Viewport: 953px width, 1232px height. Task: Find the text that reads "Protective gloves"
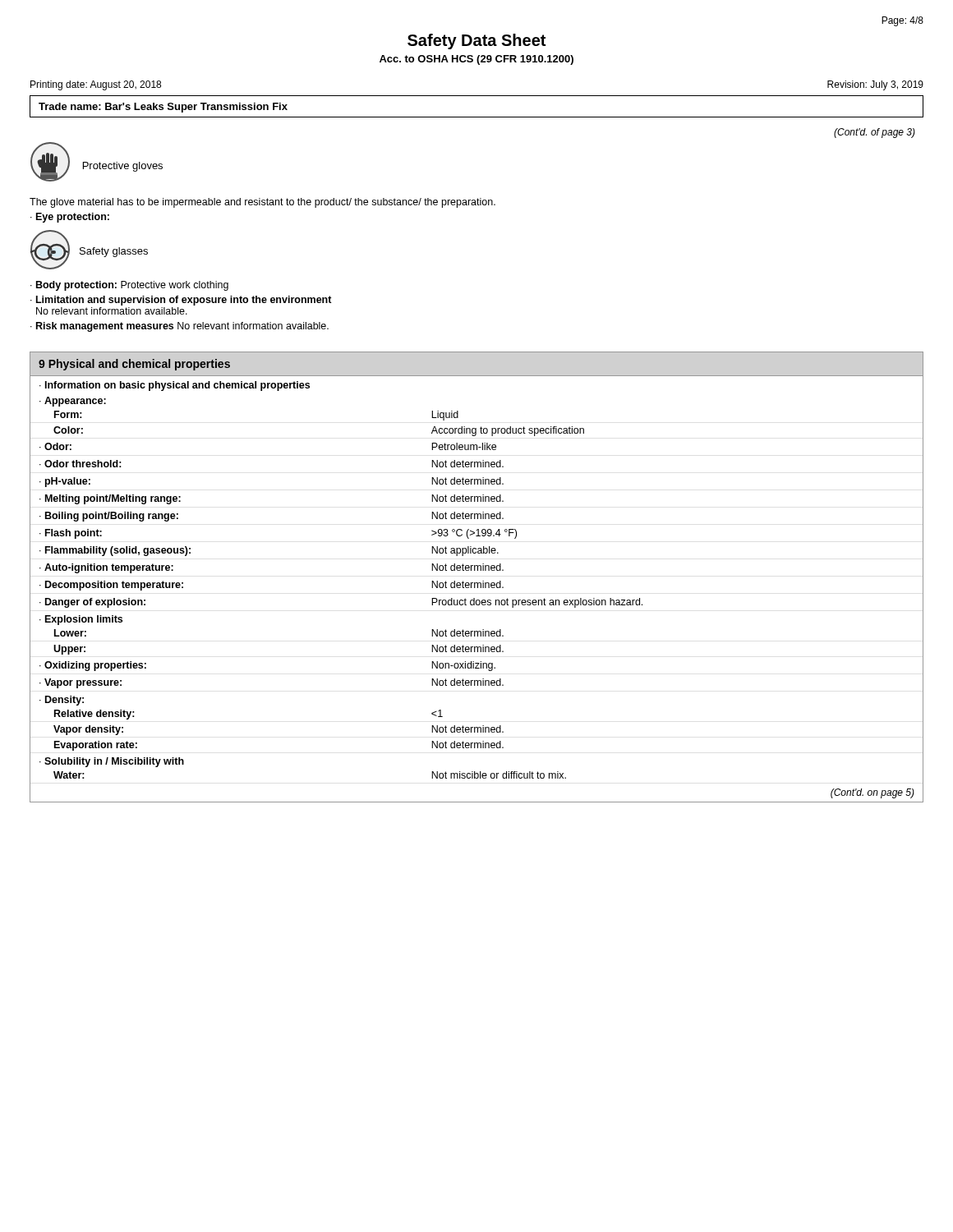(123, 165)
